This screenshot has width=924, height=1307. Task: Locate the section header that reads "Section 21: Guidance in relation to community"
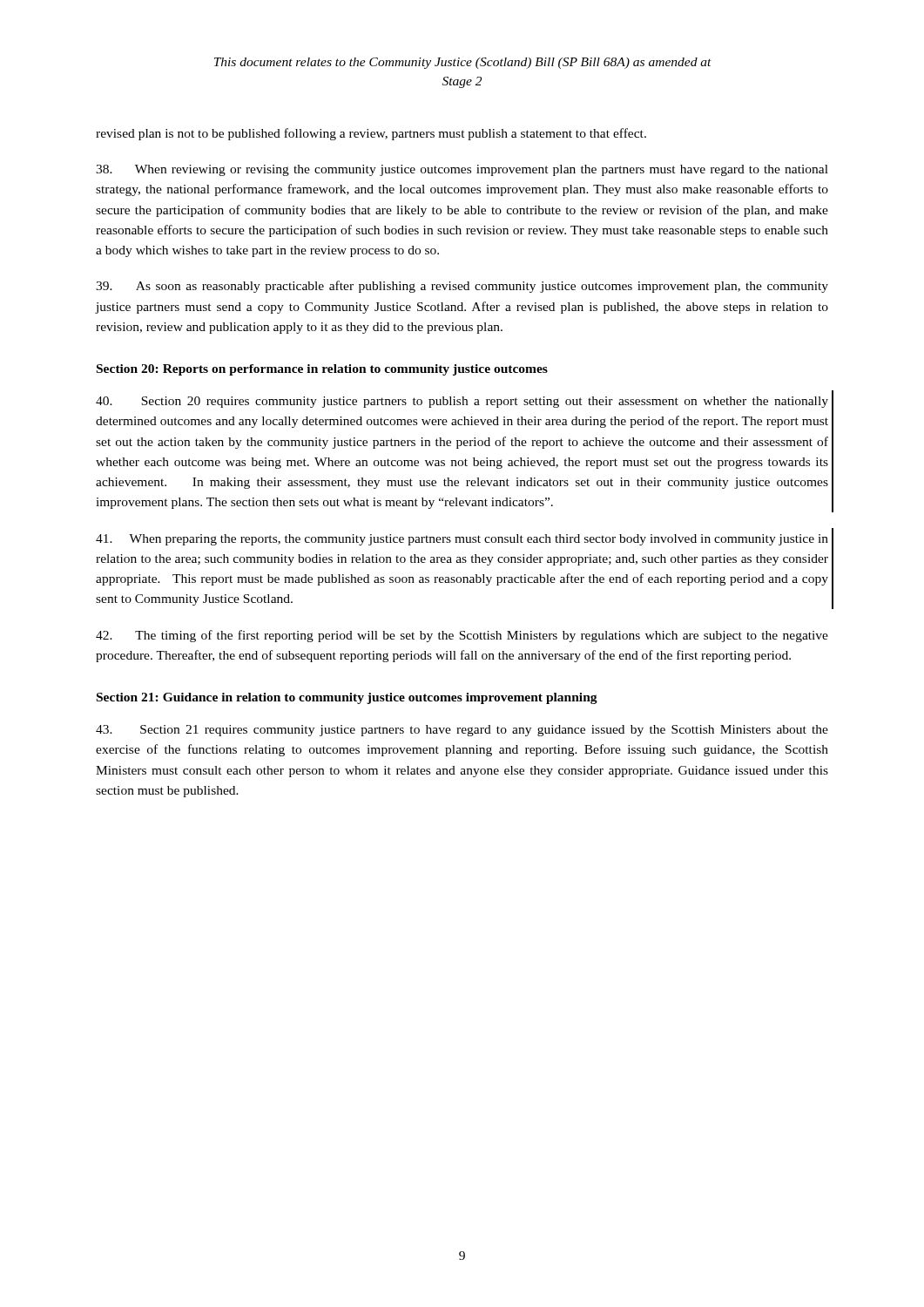point(346,697)
